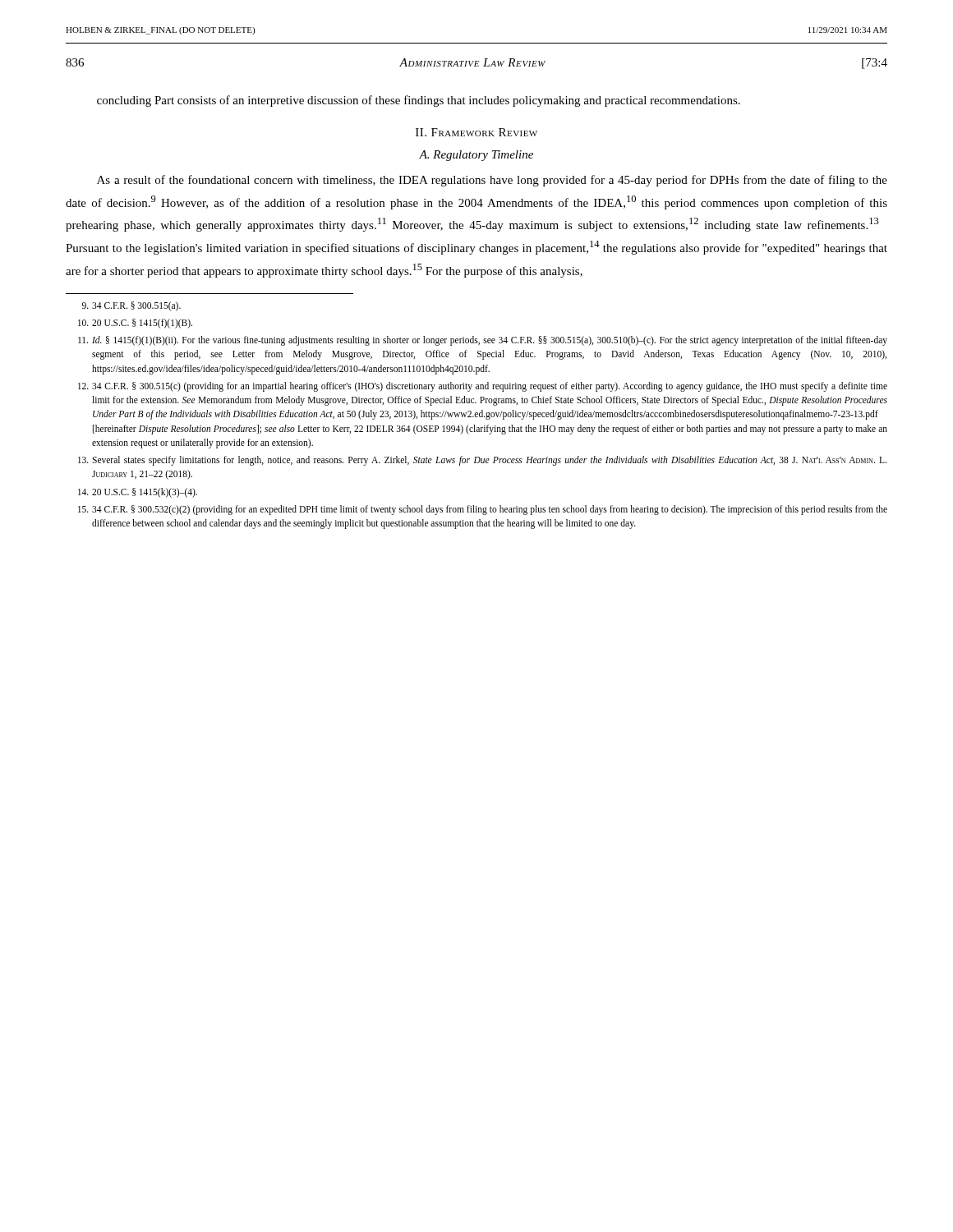This screenshot has height=1232, width=953.
Task: Locate the element starting "As a result of"
Action: (476, 226)
